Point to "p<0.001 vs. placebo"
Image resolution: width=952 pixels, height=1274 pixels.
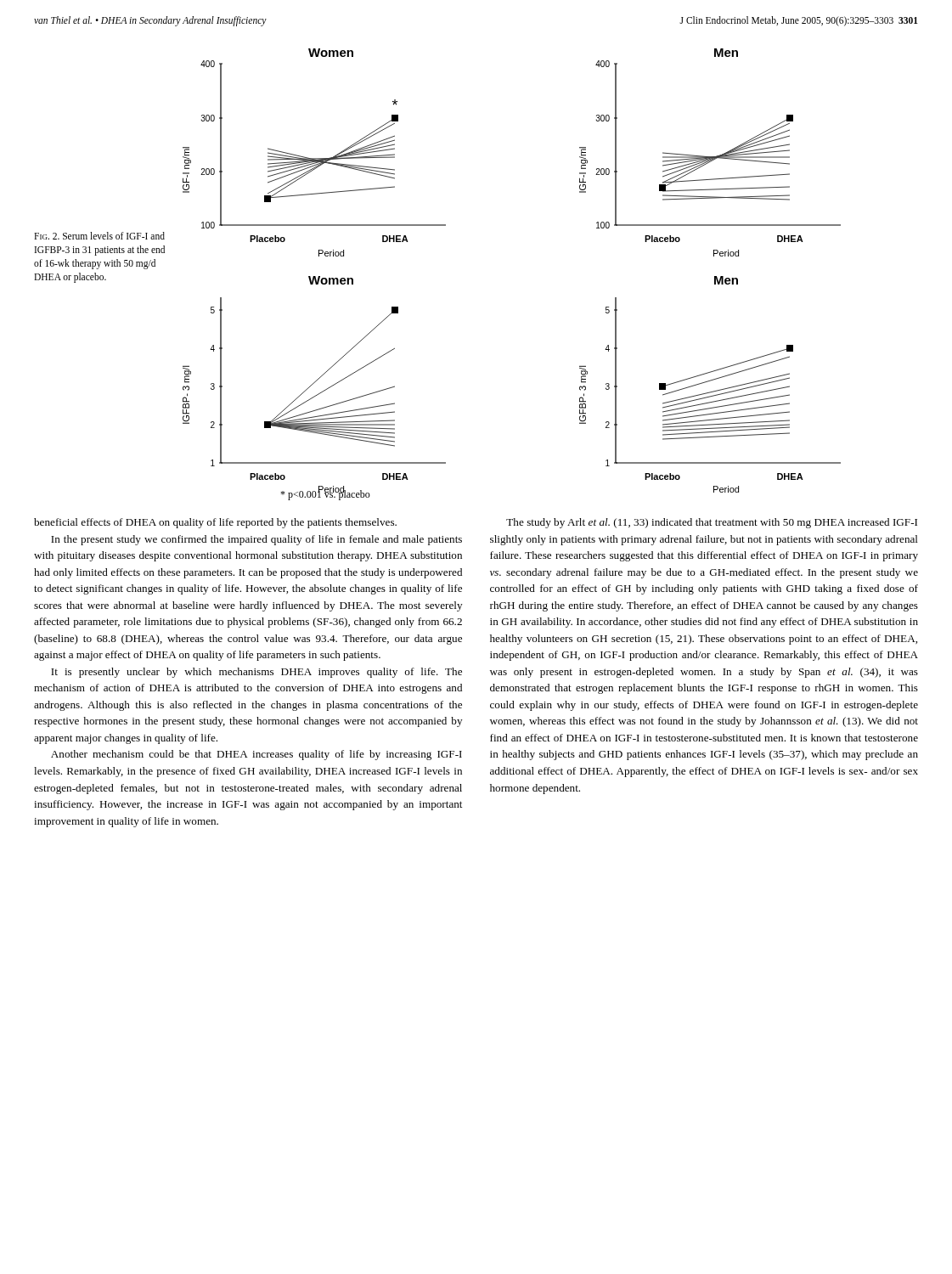click(x=325, y=494)
